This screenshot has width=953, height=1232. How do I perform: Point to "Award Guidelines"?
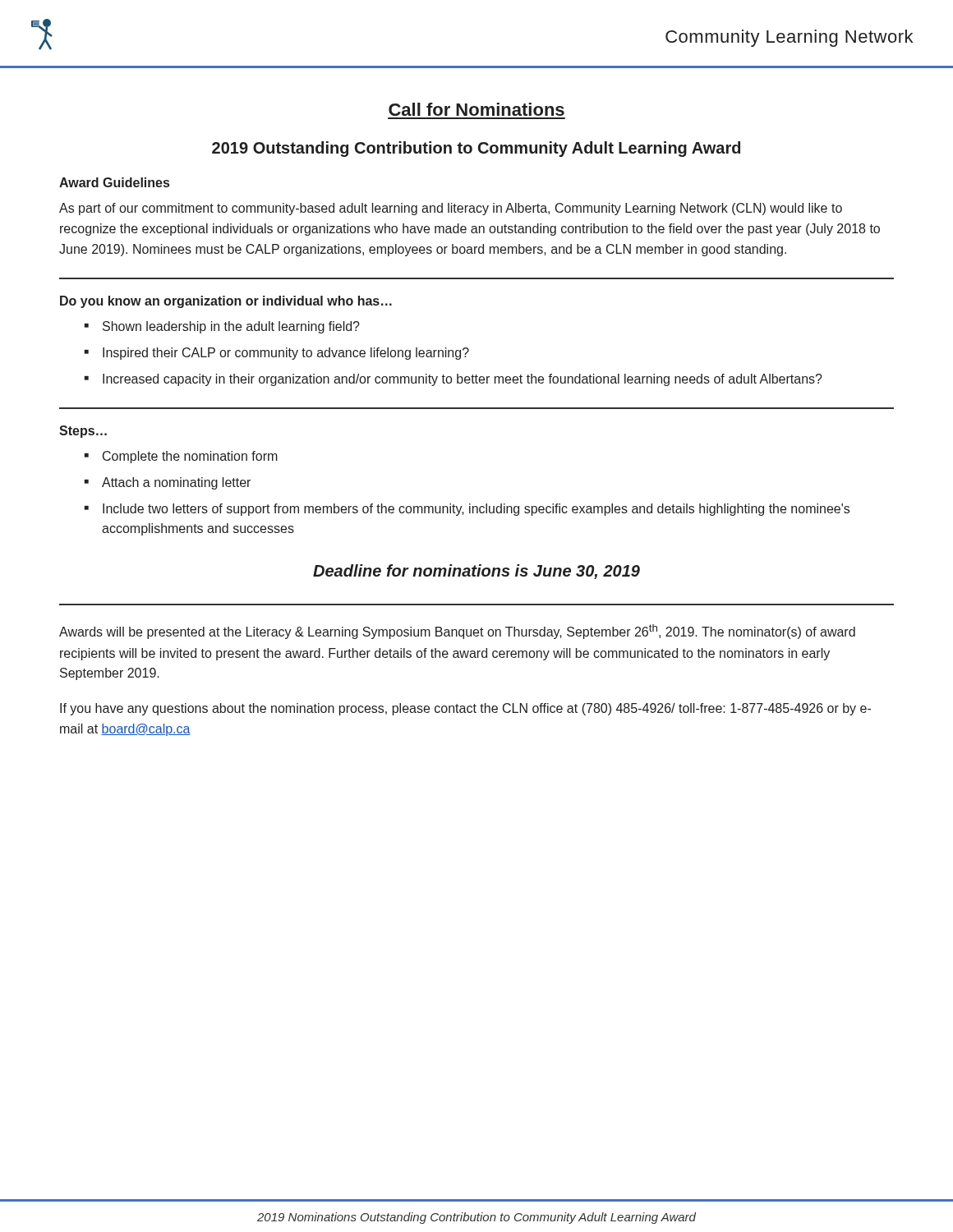[x=115, y=183]
